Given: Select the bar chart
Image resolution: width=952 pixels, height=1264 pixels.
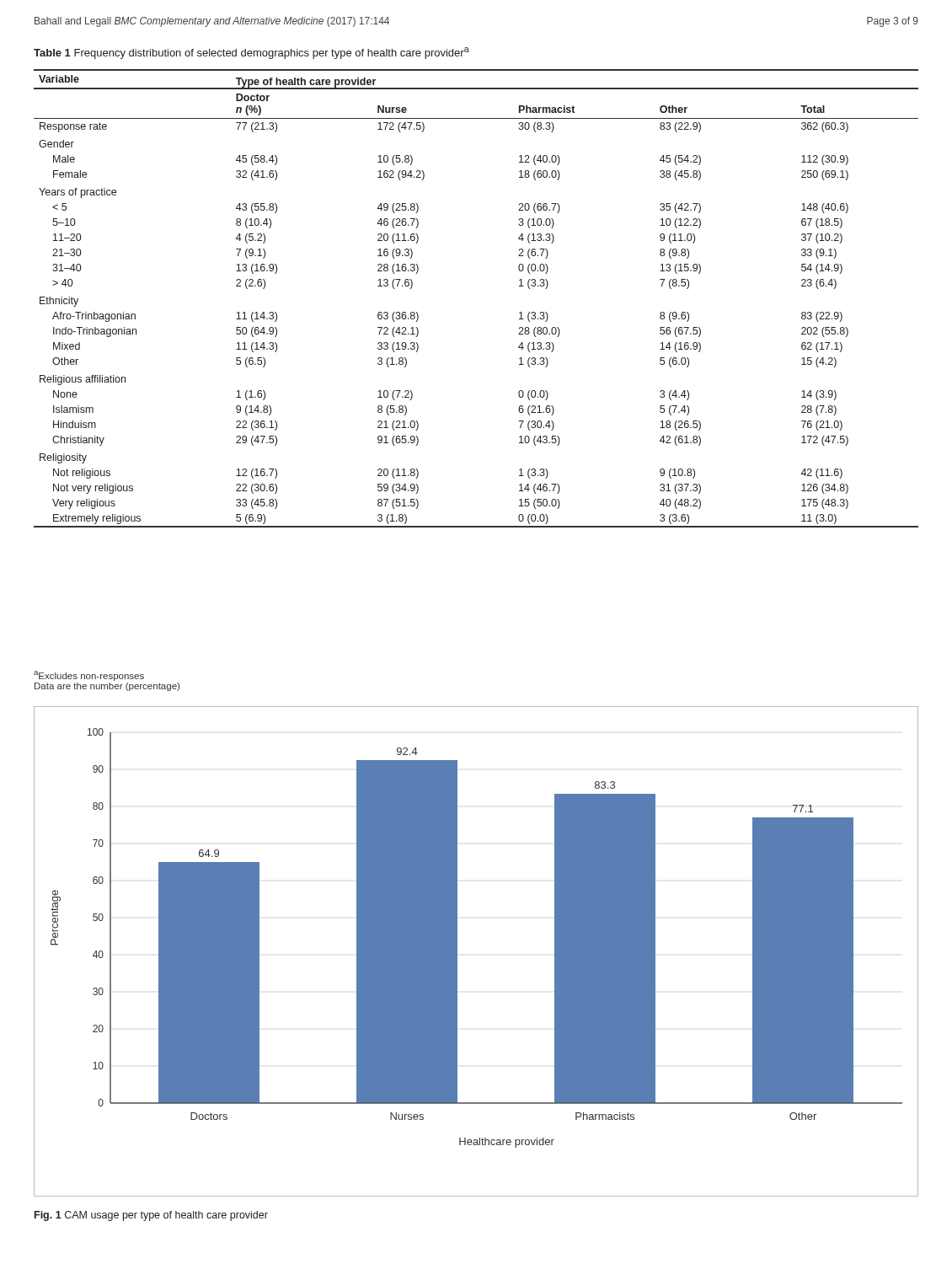Looking at the screenshot, I should (476, 951).
